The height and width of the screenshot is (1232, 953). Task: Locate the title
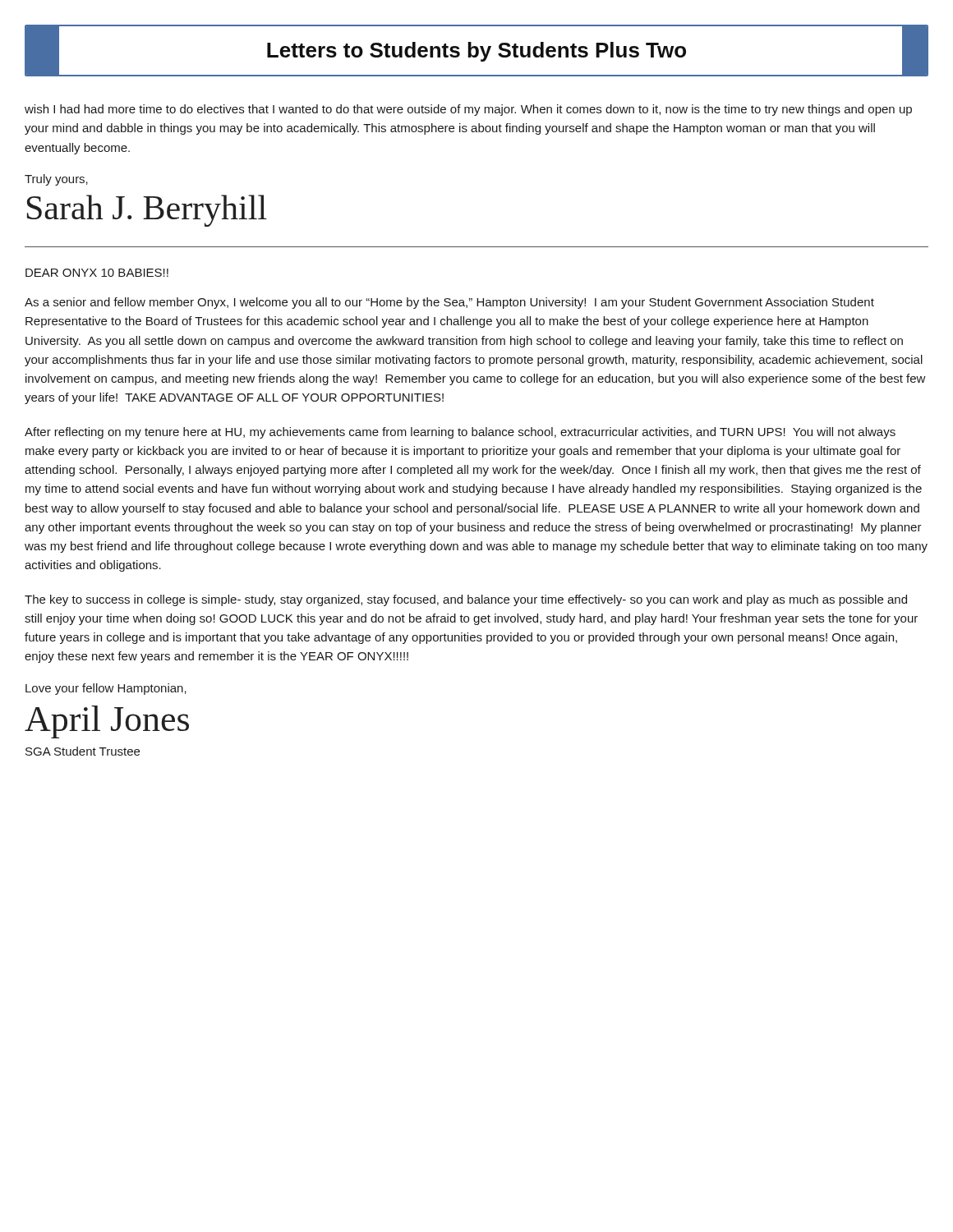click(476, 51)
